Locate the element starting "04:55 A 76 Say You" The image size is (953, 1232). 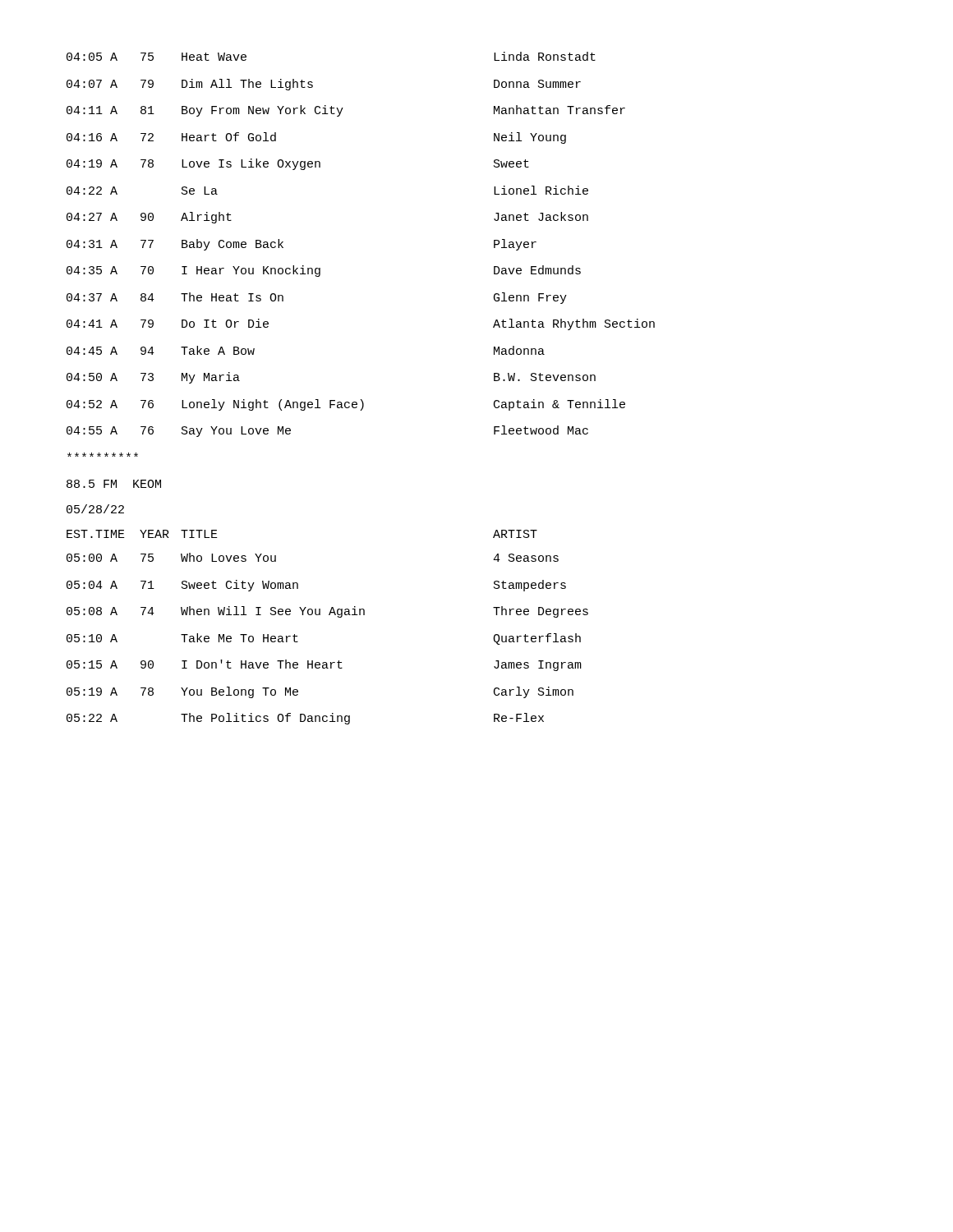click(x=92, y=430)
